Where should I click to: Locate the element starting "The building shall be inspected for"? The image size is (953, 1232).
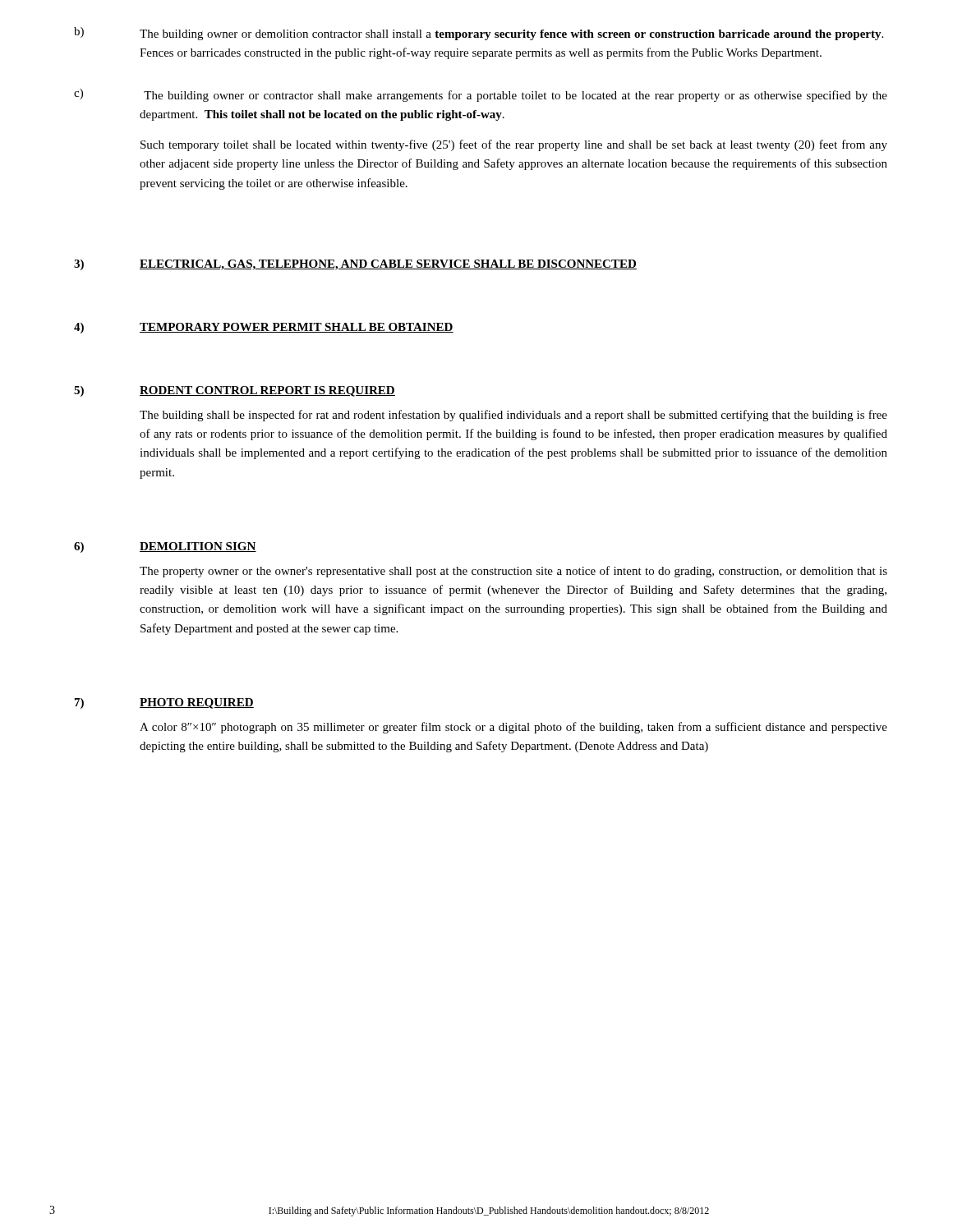(x=513, y=443)
